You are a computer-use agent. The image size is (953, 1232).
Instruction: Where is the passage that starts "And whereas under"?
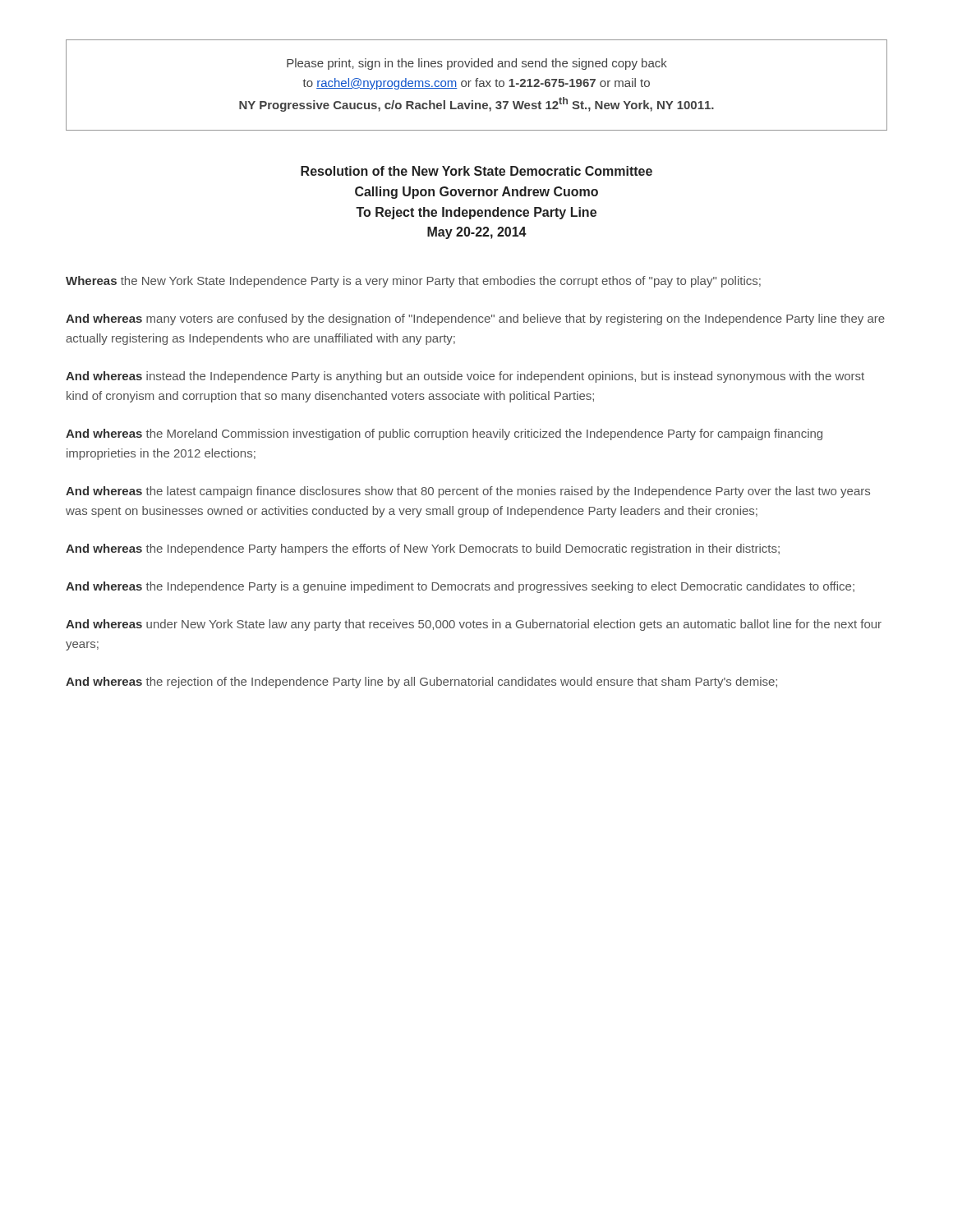click(474, 634)
